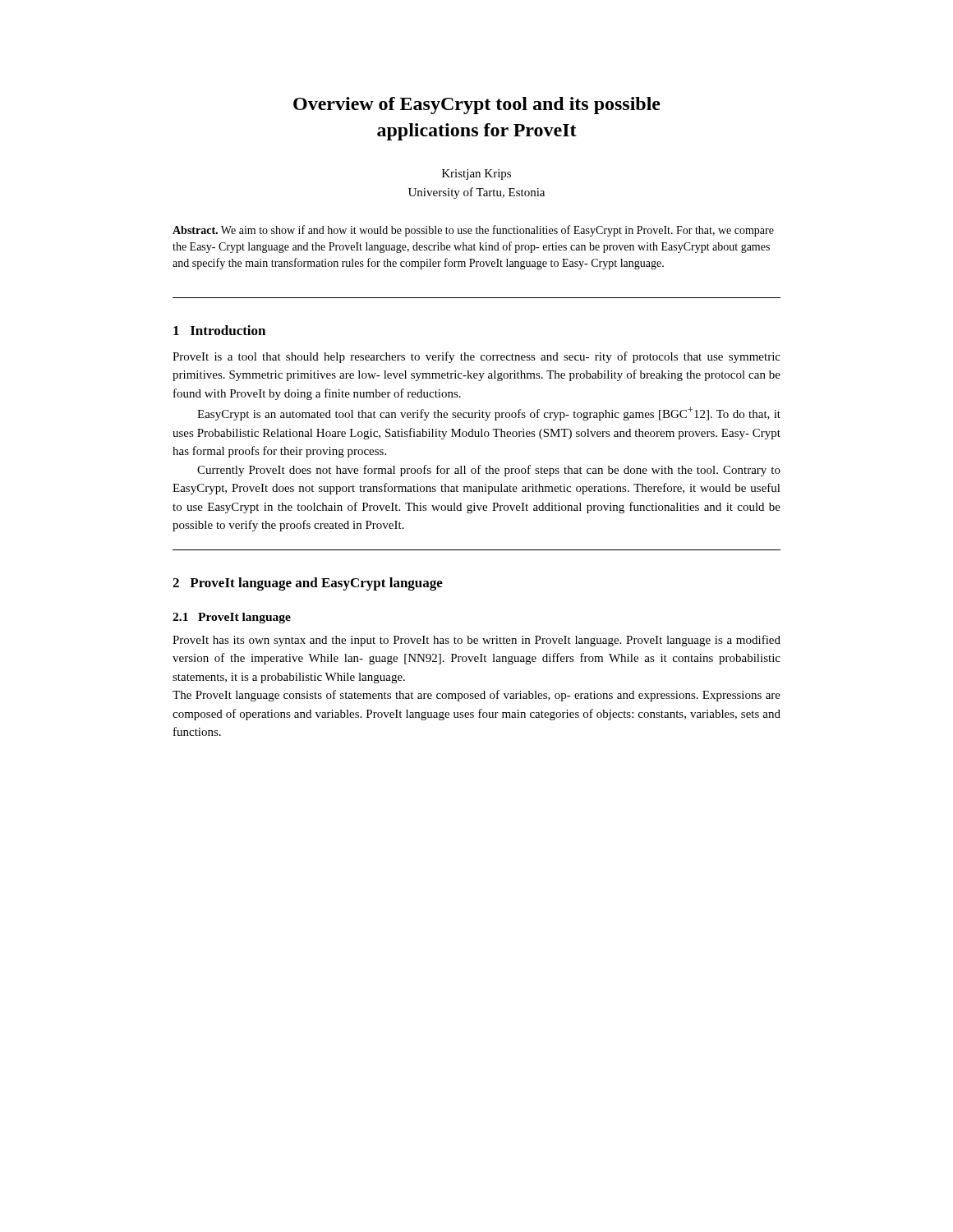Find the region starting "1 Introduction"
Viewport: 953px width, 1232px height.
point(219,330)
